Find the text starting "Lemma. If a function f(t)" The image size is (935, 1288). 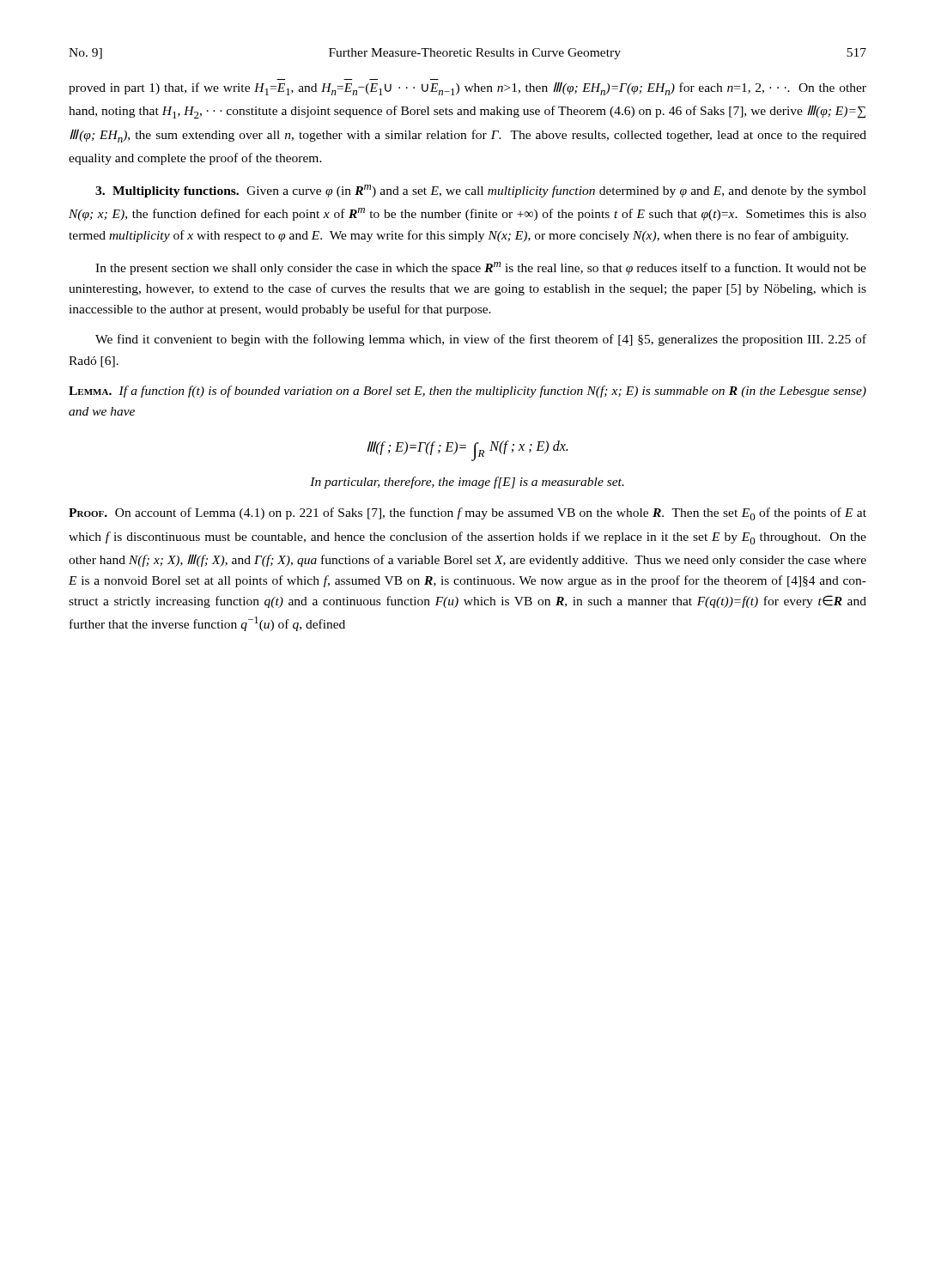tap(468, 400)
